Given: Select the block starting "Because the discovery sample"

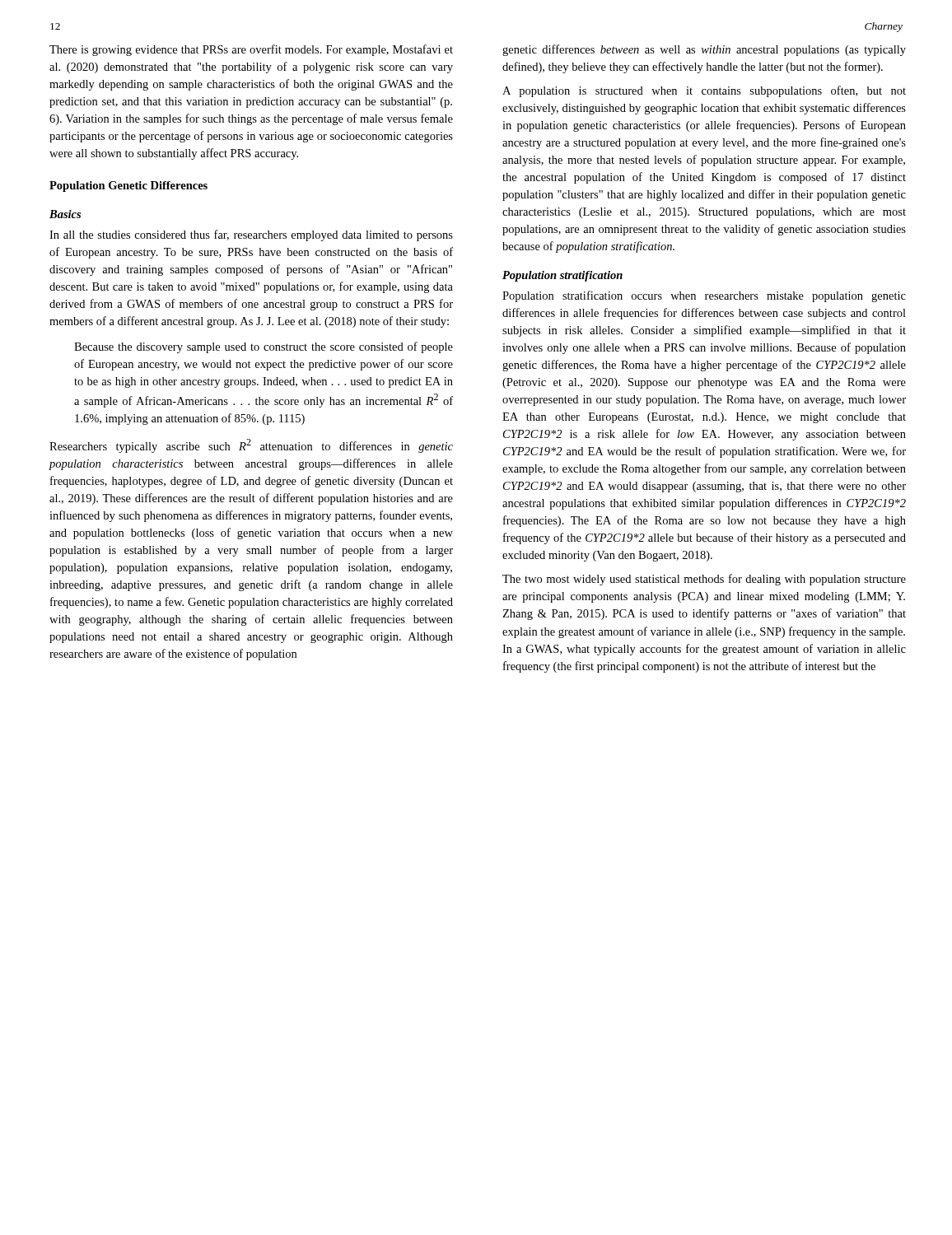Looking at the screenshot, I should click(264, 383).
